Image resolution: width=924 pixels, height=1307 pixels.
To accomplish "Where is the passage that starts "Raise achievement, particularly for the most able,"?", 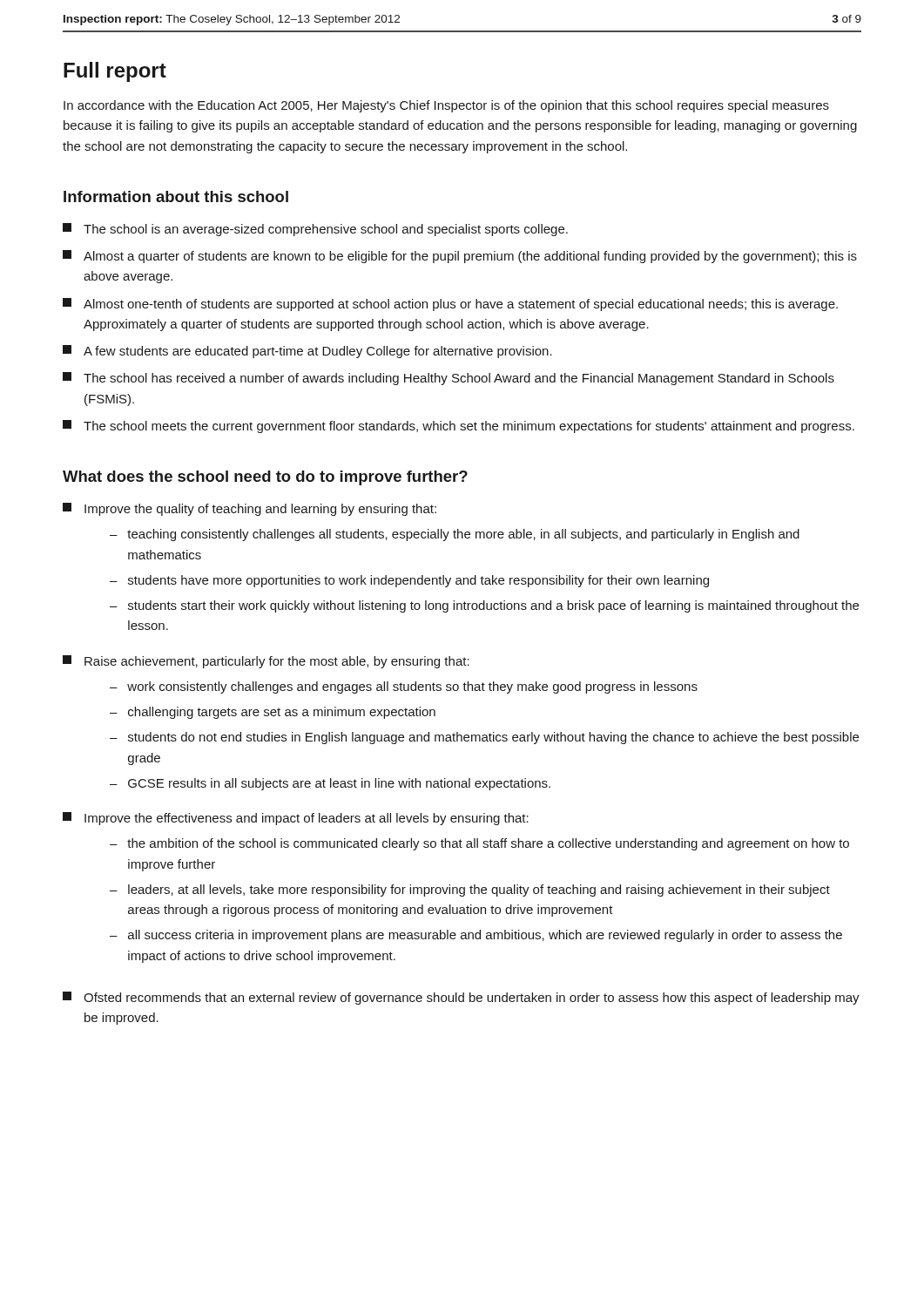I will point(462,728).
